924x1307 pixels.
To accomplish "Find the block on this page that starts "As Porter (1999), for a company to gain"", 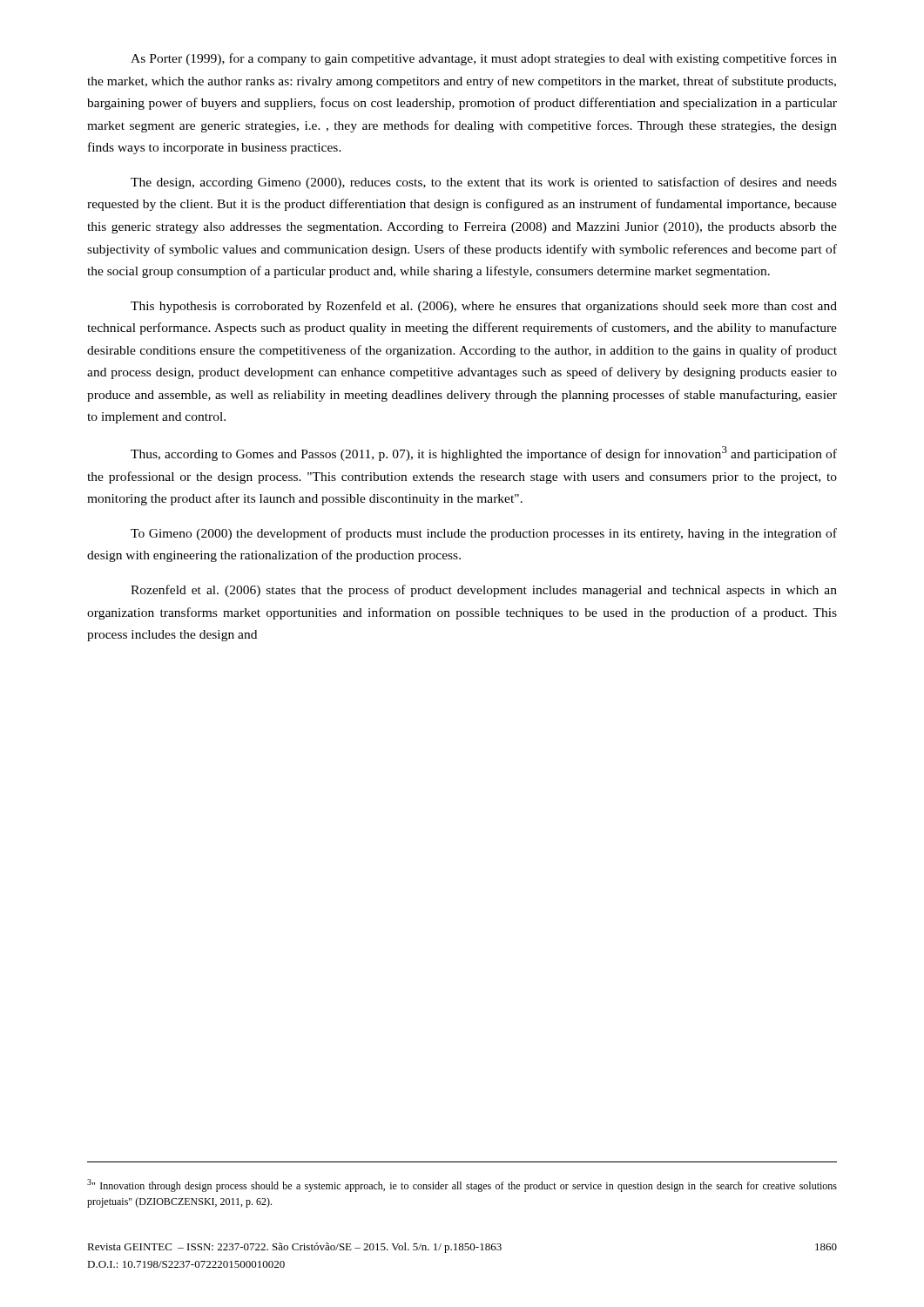I will point(462,103).
